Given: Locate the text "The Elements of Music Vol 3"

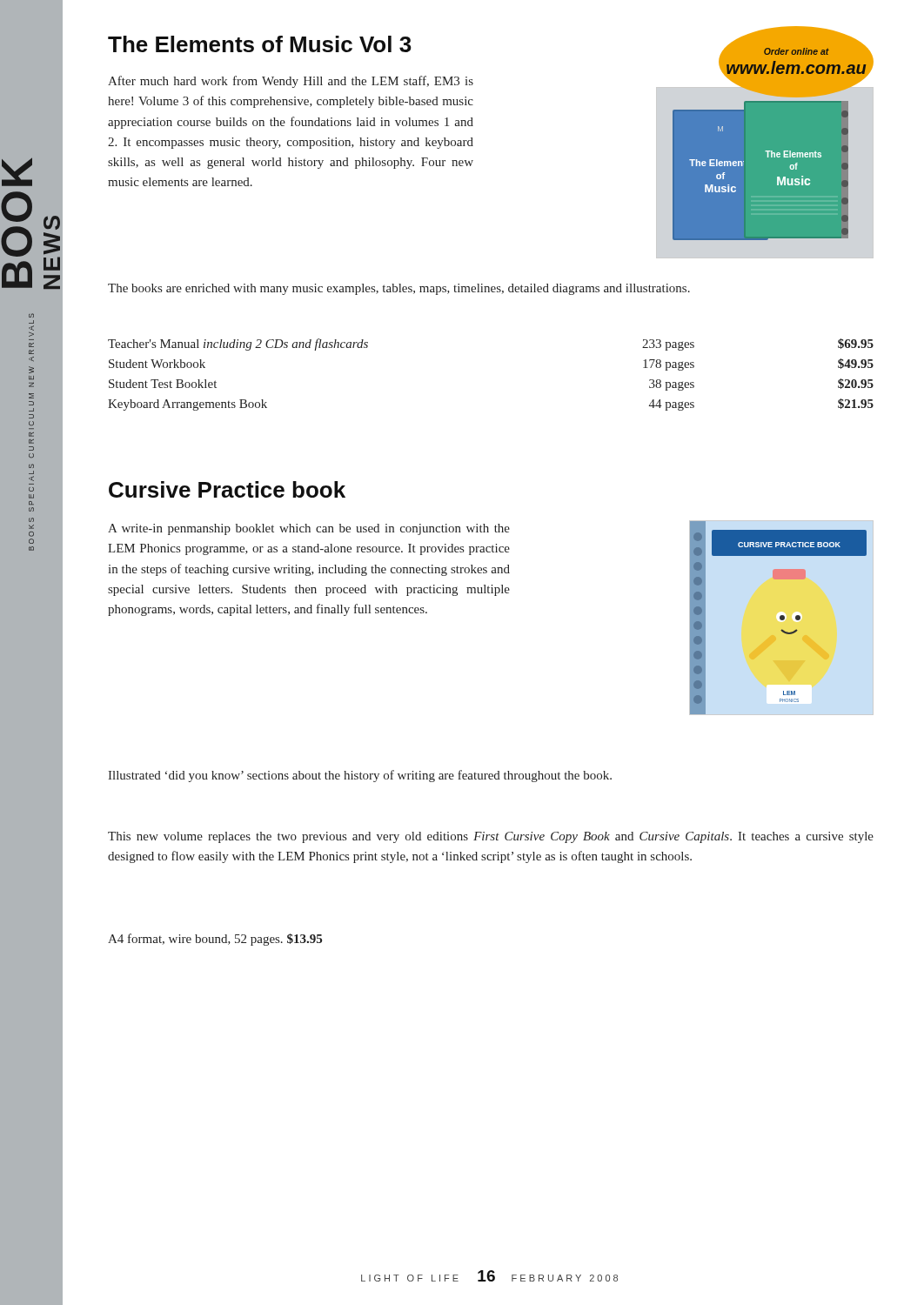Looking at the screenshot, I should tap(321, 45).
